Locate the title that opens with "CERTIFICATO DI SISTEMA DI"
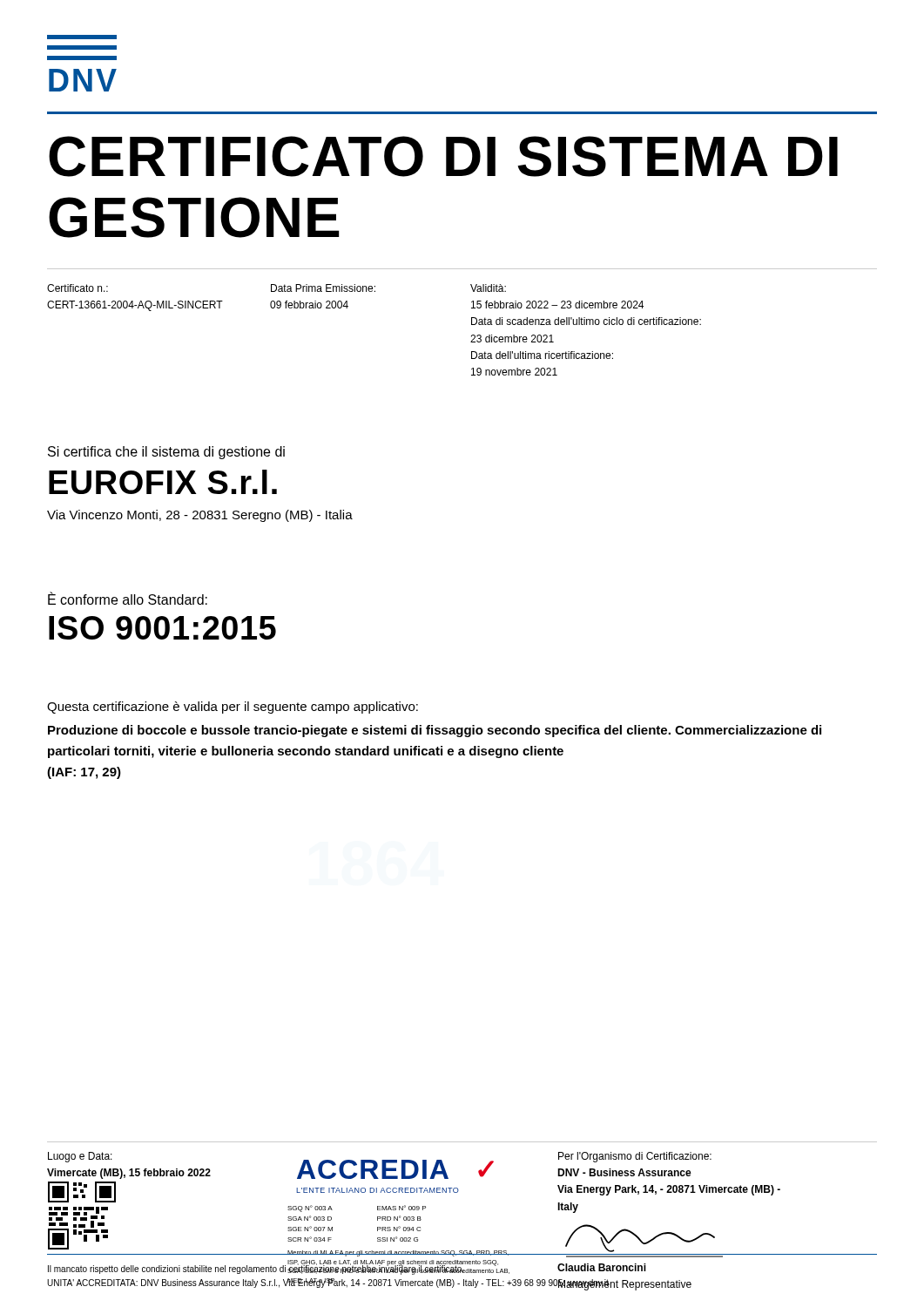The image size is (924, 1307). (x=444, y=188)
